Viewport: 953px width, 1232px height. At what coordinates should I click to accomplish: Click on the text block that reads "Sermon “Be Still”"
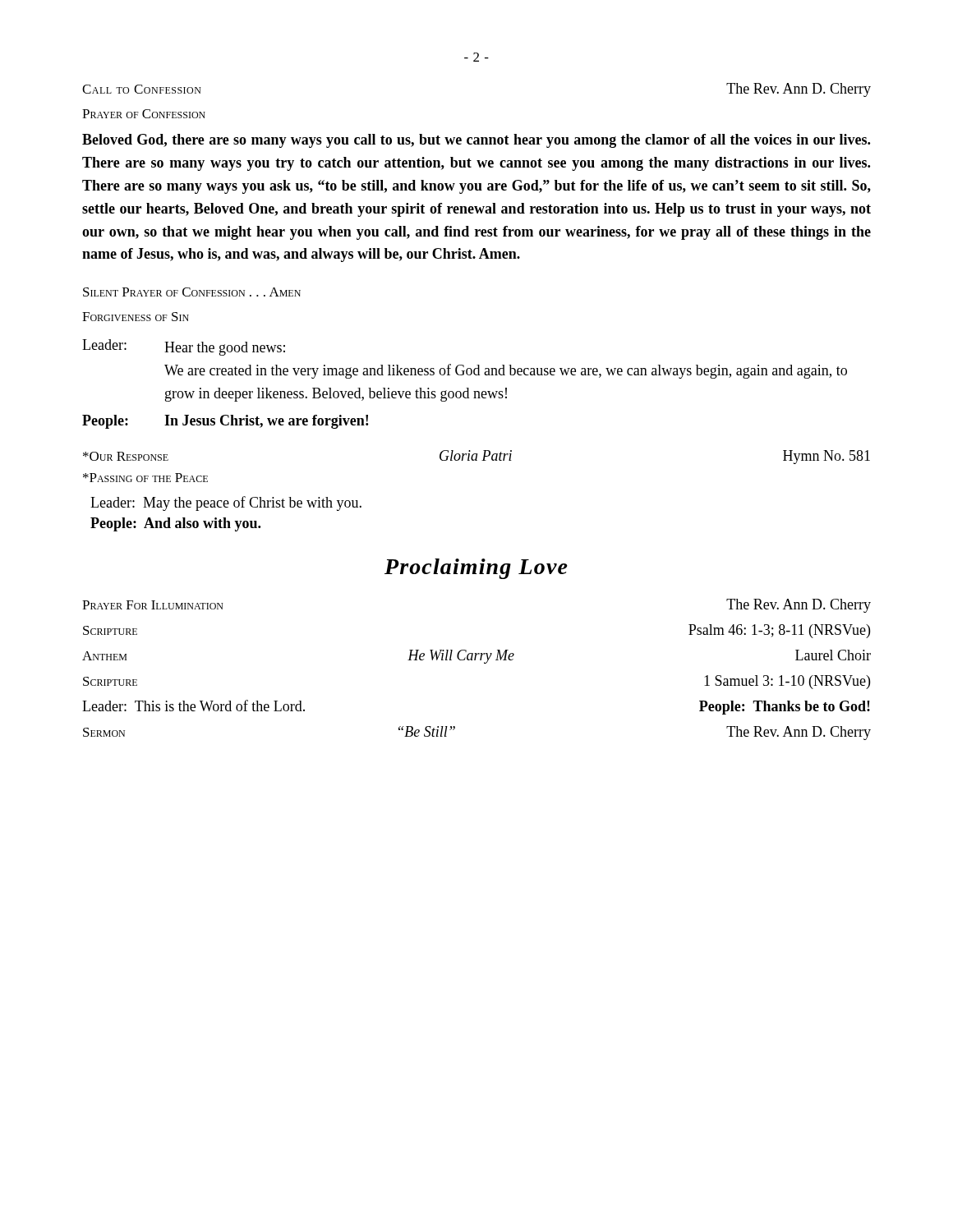point(101,733)
